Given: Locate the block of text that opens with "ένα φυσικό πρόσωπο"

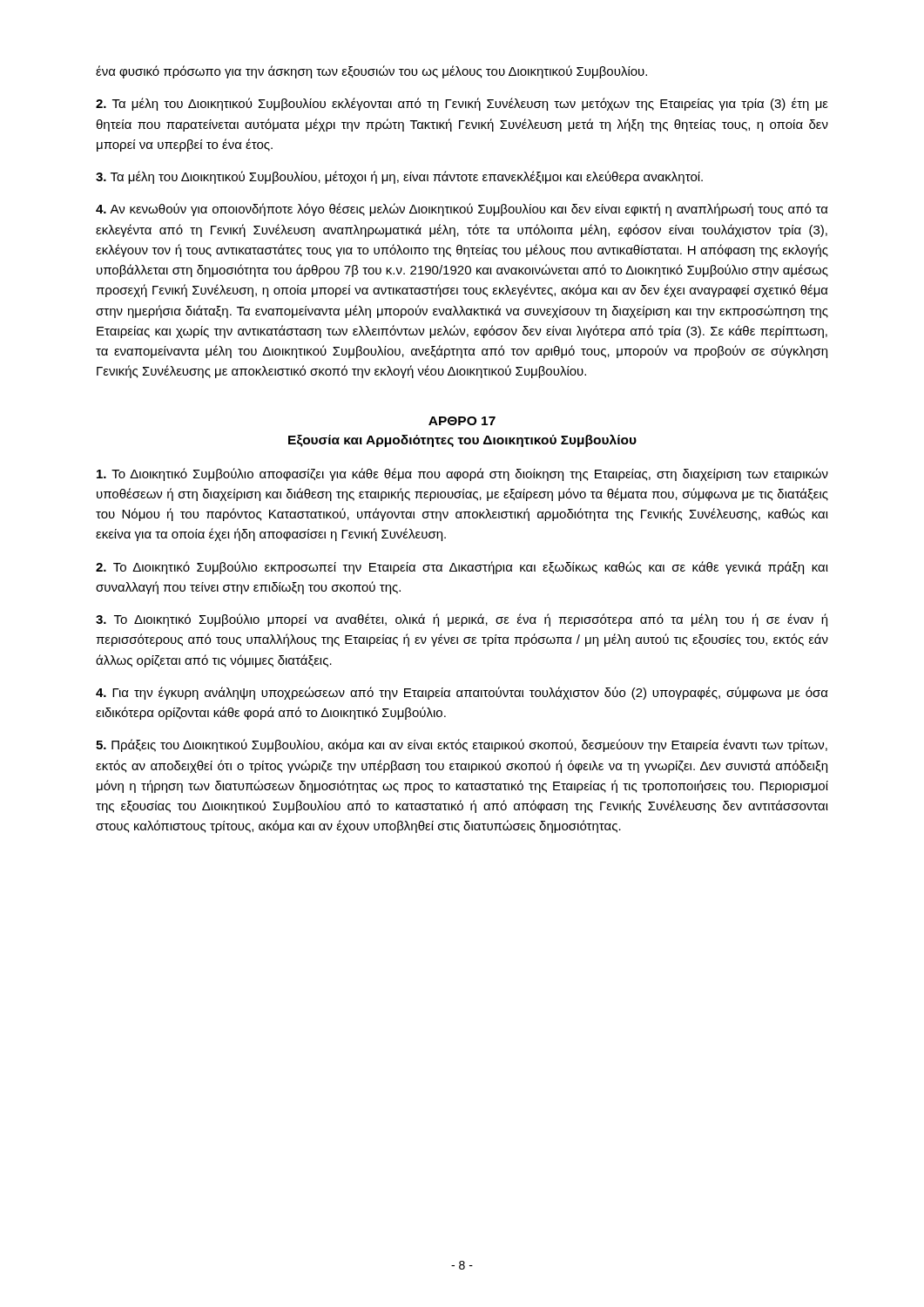Looking at the screenshot, I should [x=372, y=71].
